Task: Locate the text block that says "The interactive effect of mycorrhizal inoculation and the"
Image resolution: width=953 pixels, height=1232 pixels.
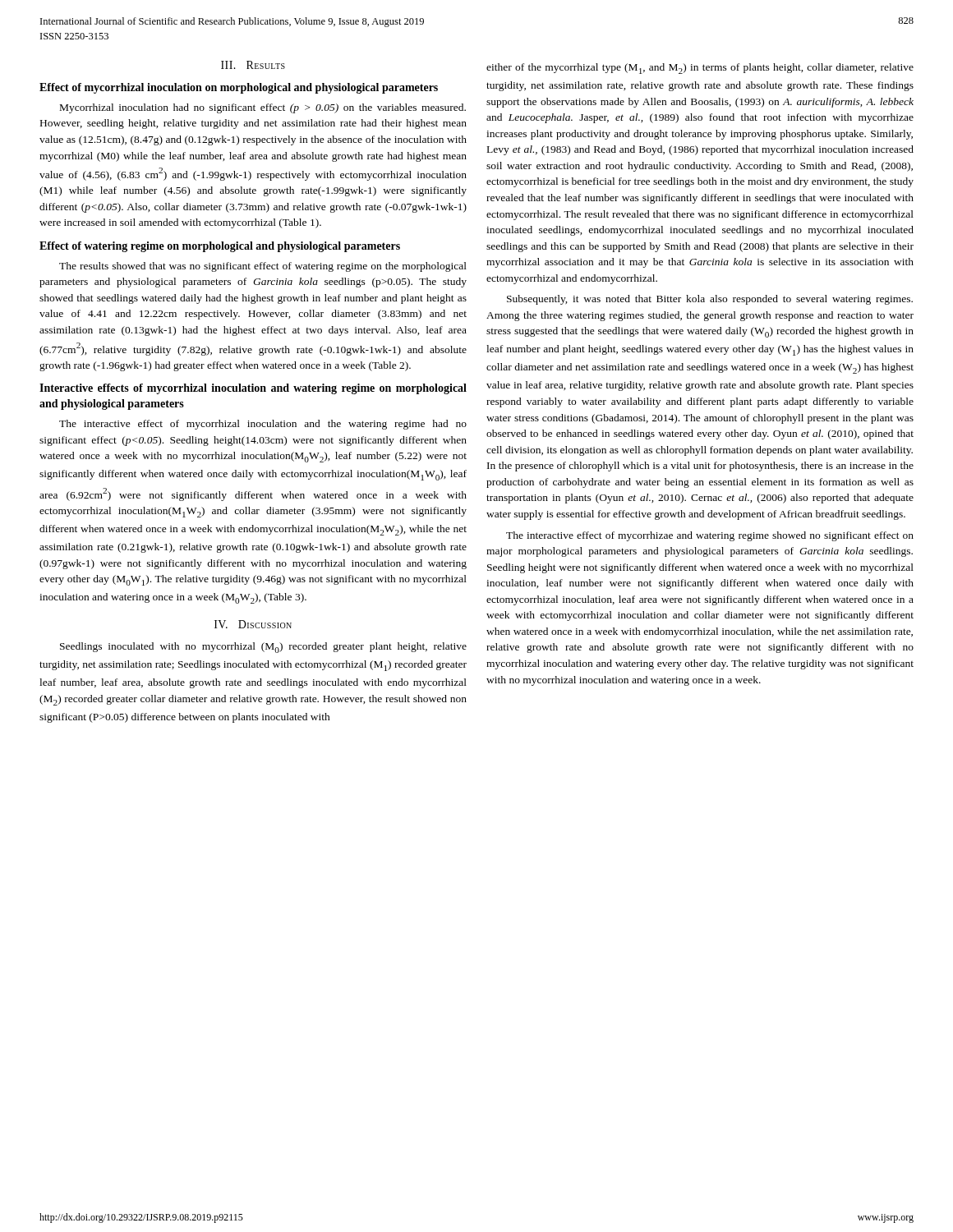Action: [253, 511]
